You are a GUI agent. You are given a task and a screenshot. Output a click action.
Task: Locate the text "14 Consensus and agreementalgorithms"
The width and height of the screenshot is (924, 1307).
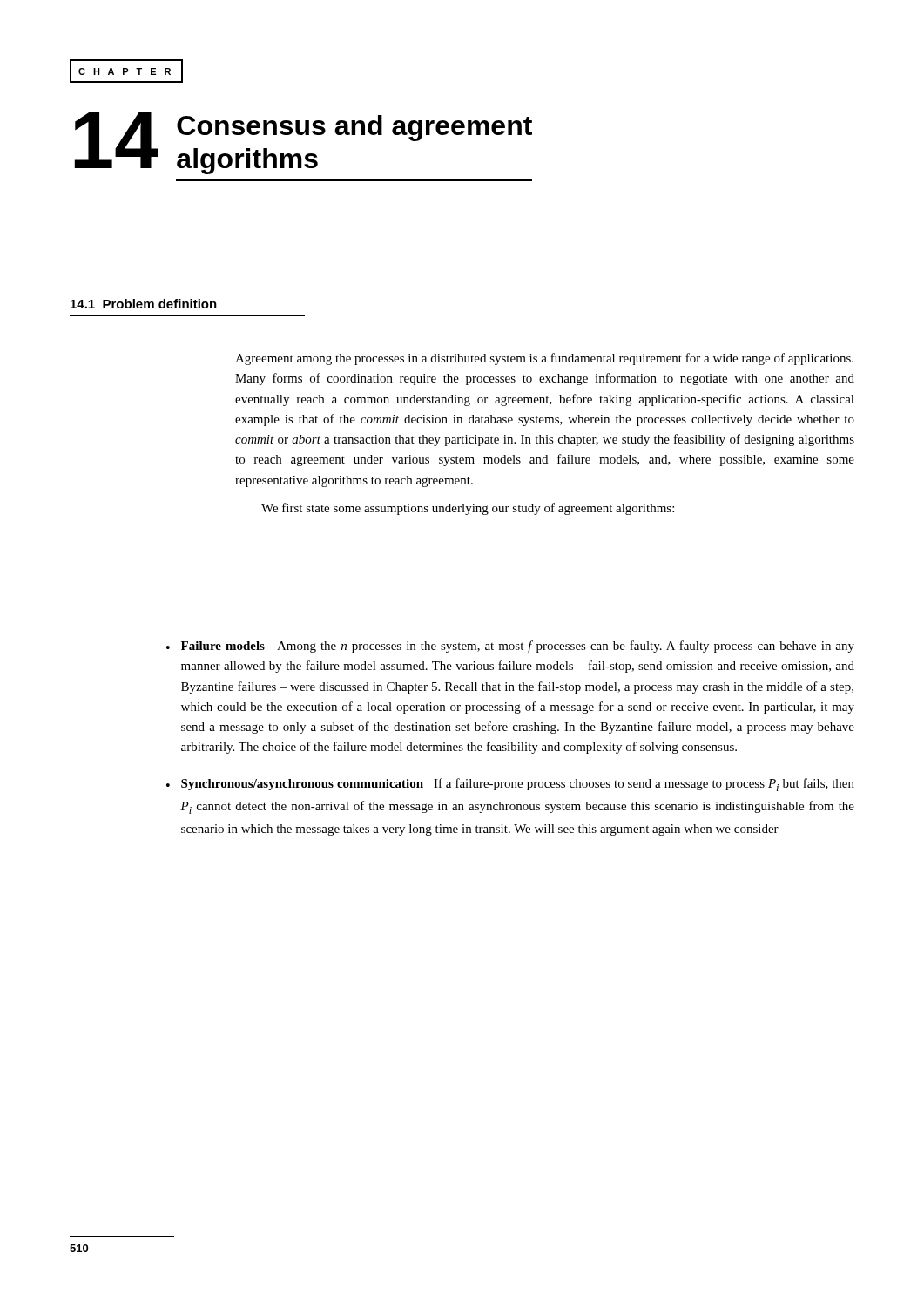pyautogui.click(x=301, y=141)
